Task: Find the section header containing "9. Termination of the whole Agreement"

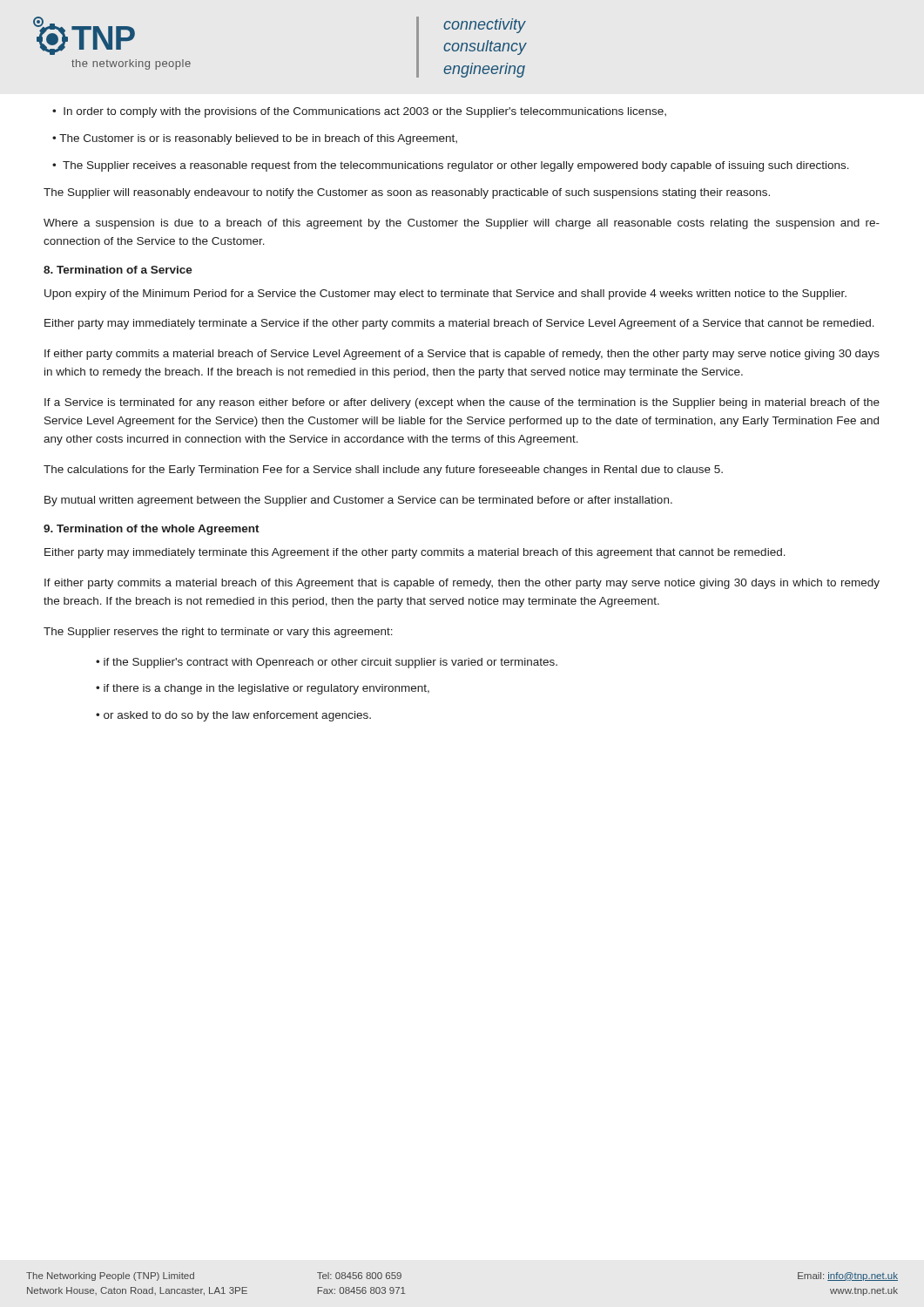Action: pos(151,528)
